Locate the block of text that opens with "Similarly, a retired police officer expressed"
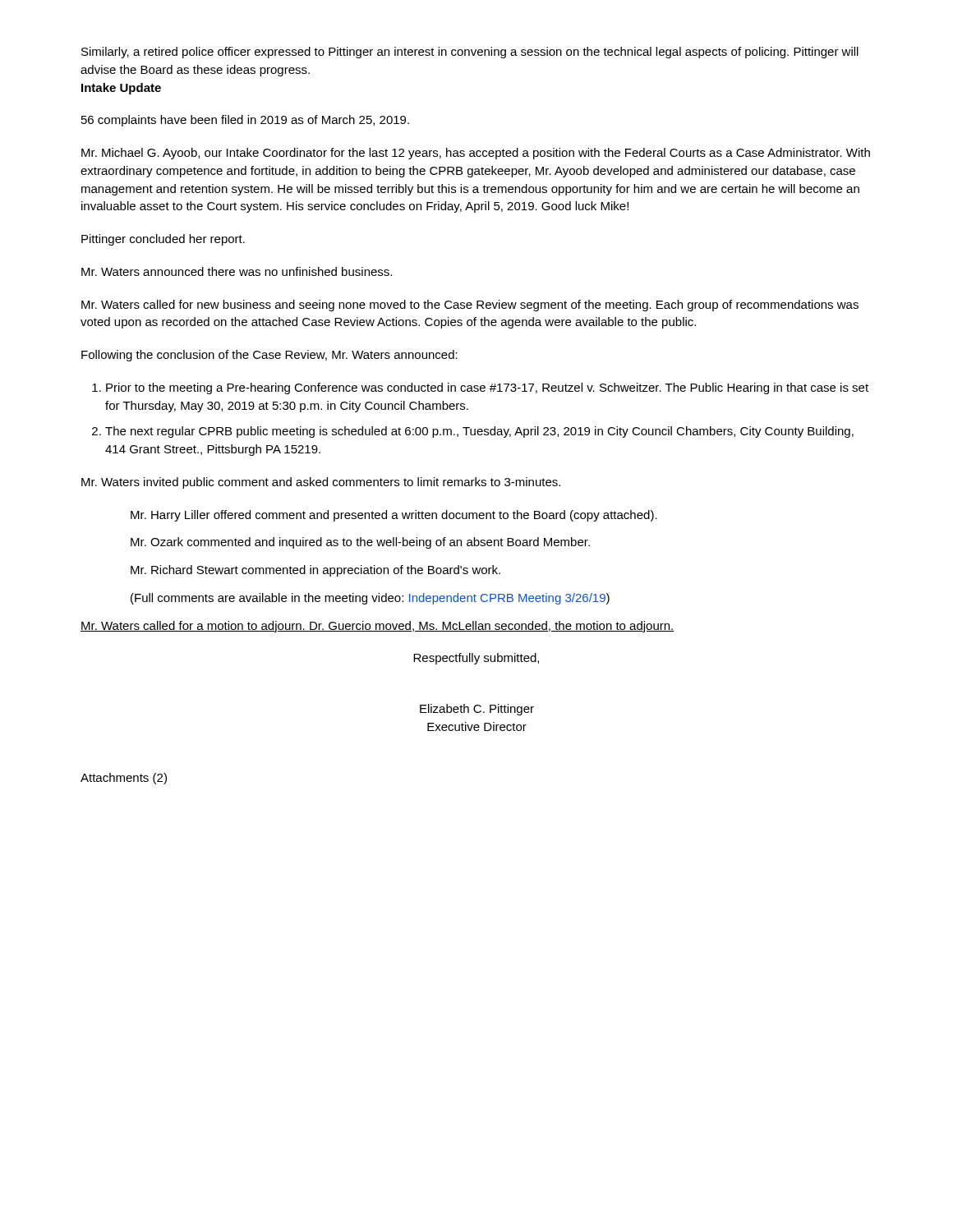The height and width of the screenshot is (1232, 953). (x=470, y=53)
